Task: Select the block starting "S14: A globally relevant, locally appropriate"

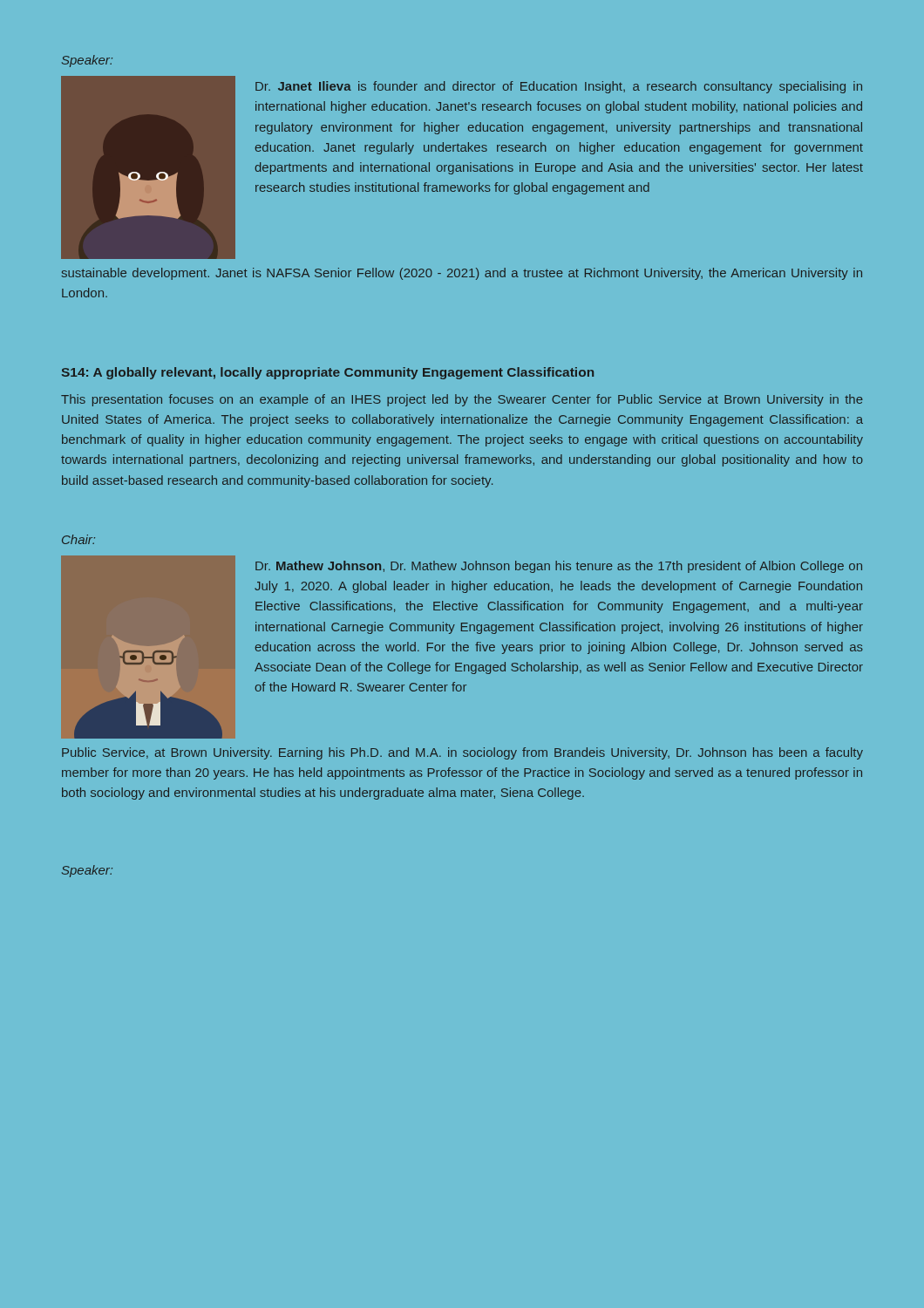Action: 328,371
